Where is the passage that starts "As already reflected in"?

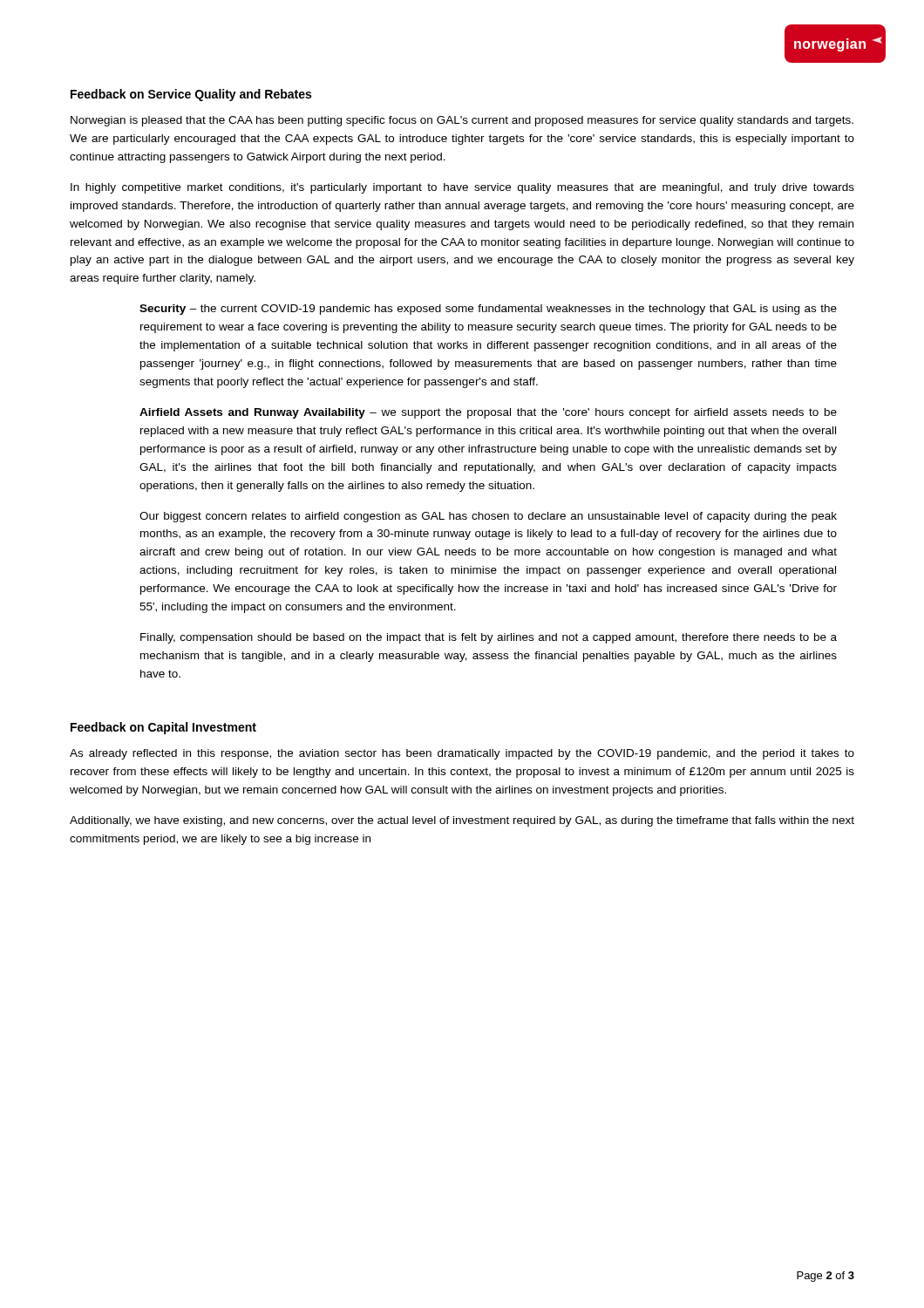462,771
